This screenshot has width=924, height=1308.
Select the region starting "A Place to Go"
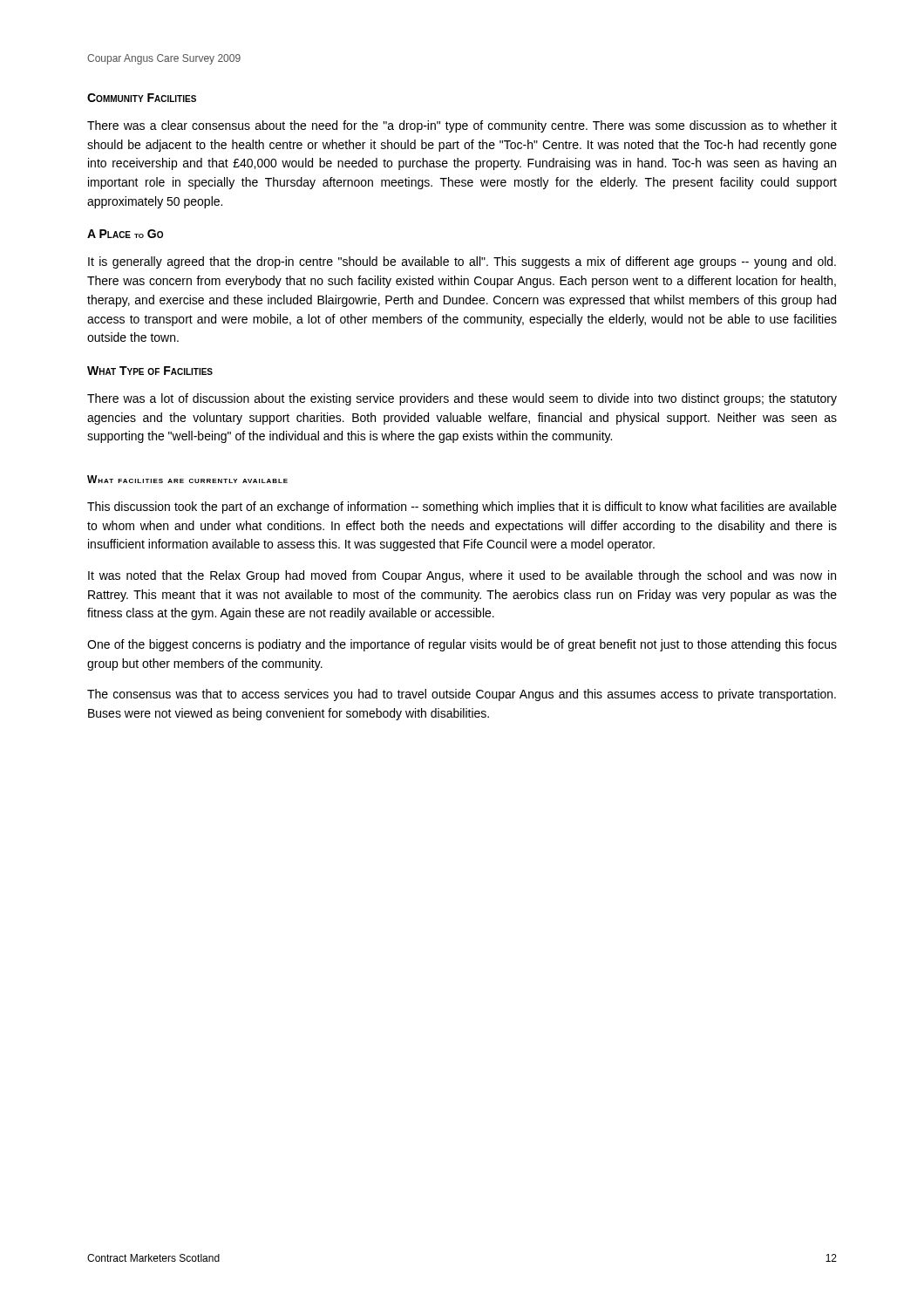pos(125,234)
